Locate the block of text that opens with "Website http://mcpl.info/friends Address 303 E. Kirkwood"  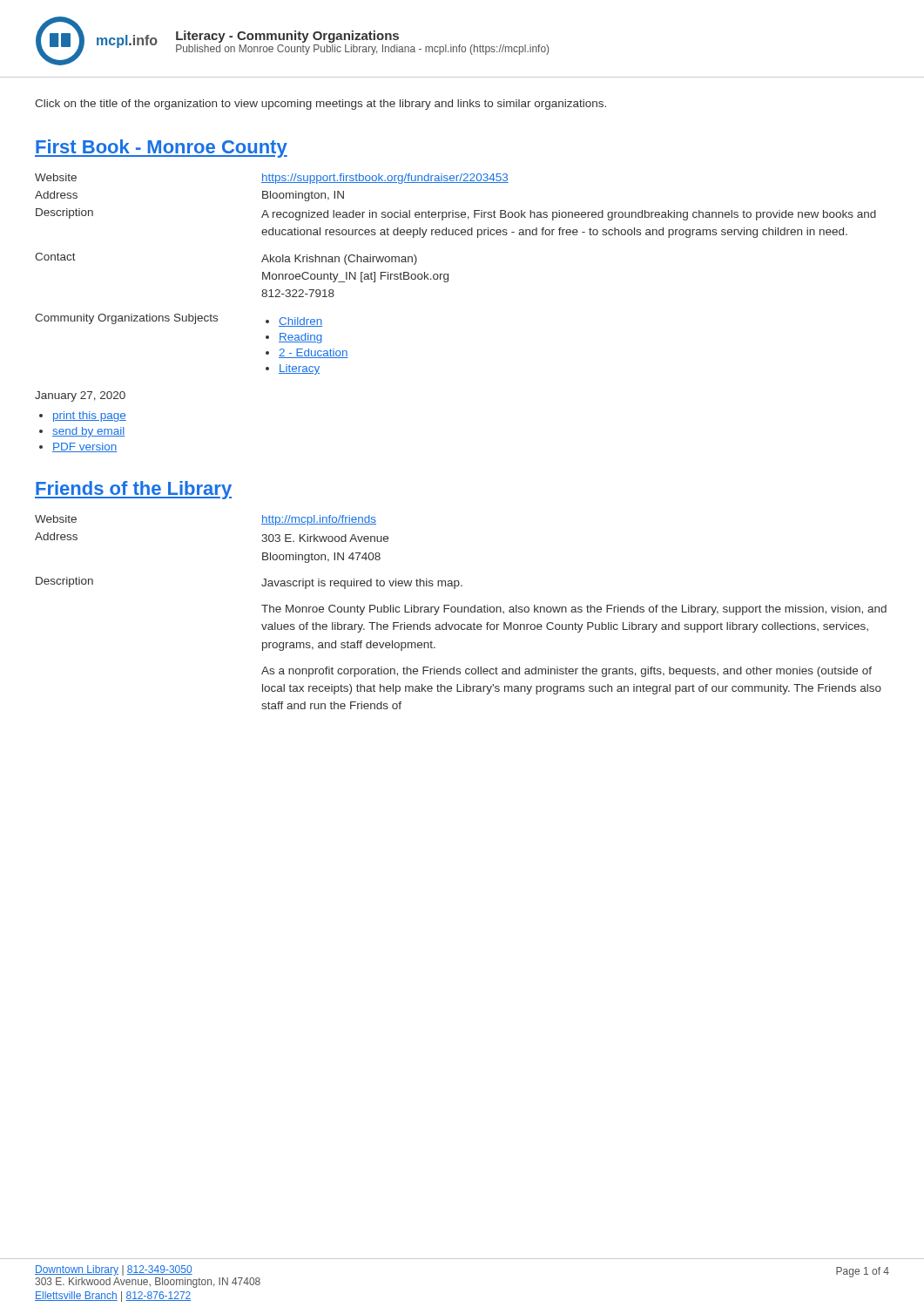coord(462,618)
